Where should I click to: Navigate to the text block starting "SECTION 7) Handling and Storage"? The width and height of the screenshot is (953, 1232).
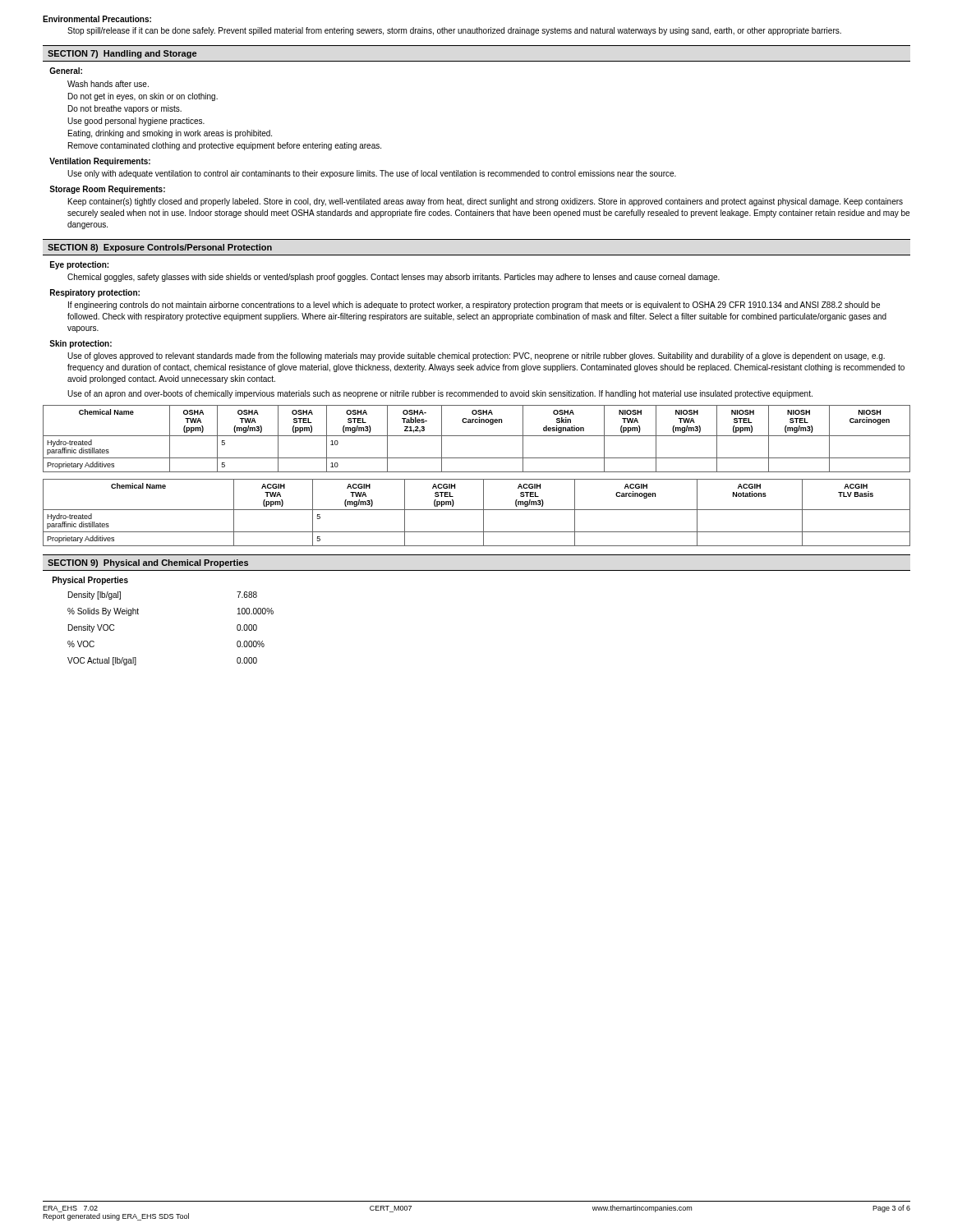pos(122,53)
